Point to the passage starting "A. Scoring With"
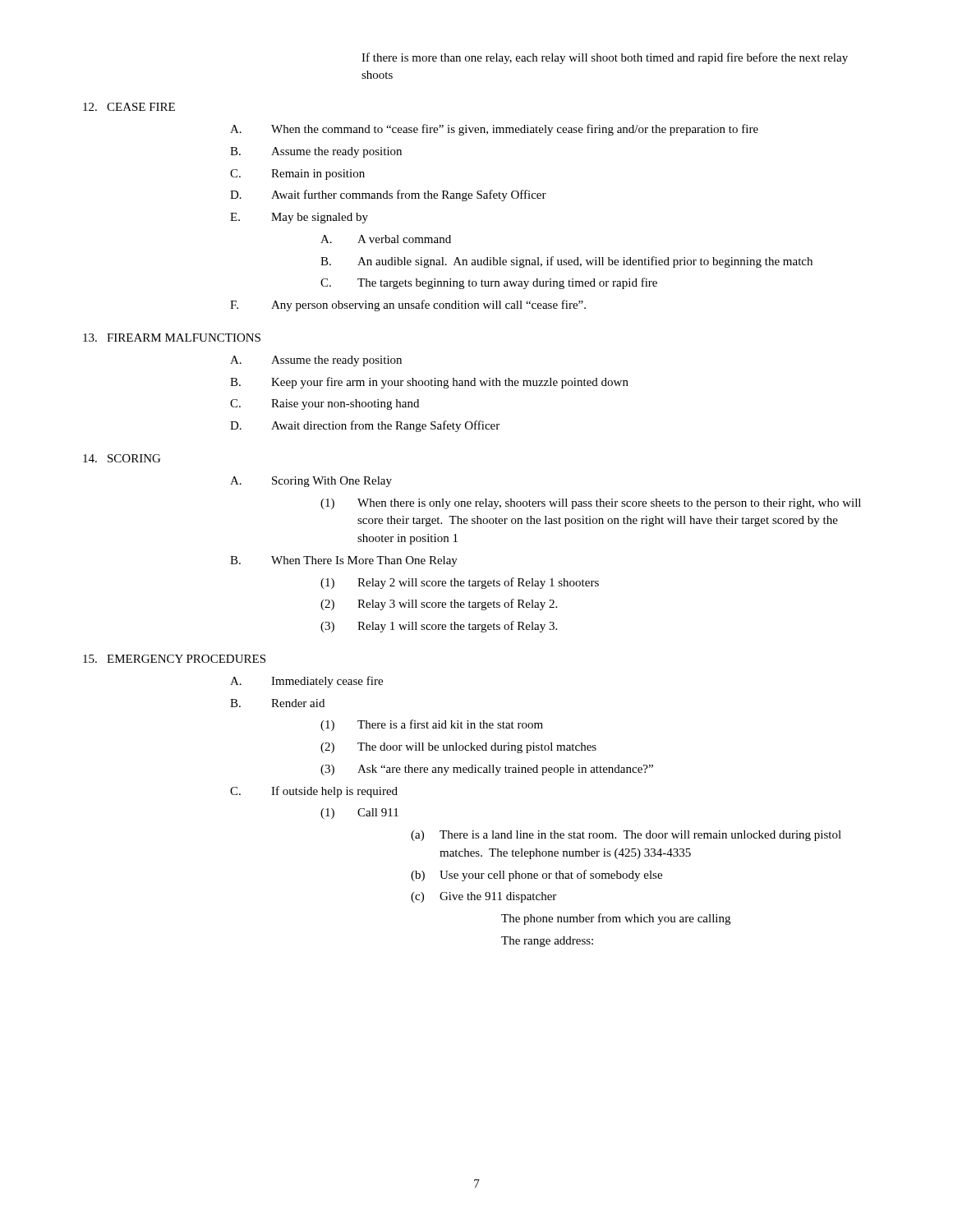The image size is (953, 1232). coord(311,482)
